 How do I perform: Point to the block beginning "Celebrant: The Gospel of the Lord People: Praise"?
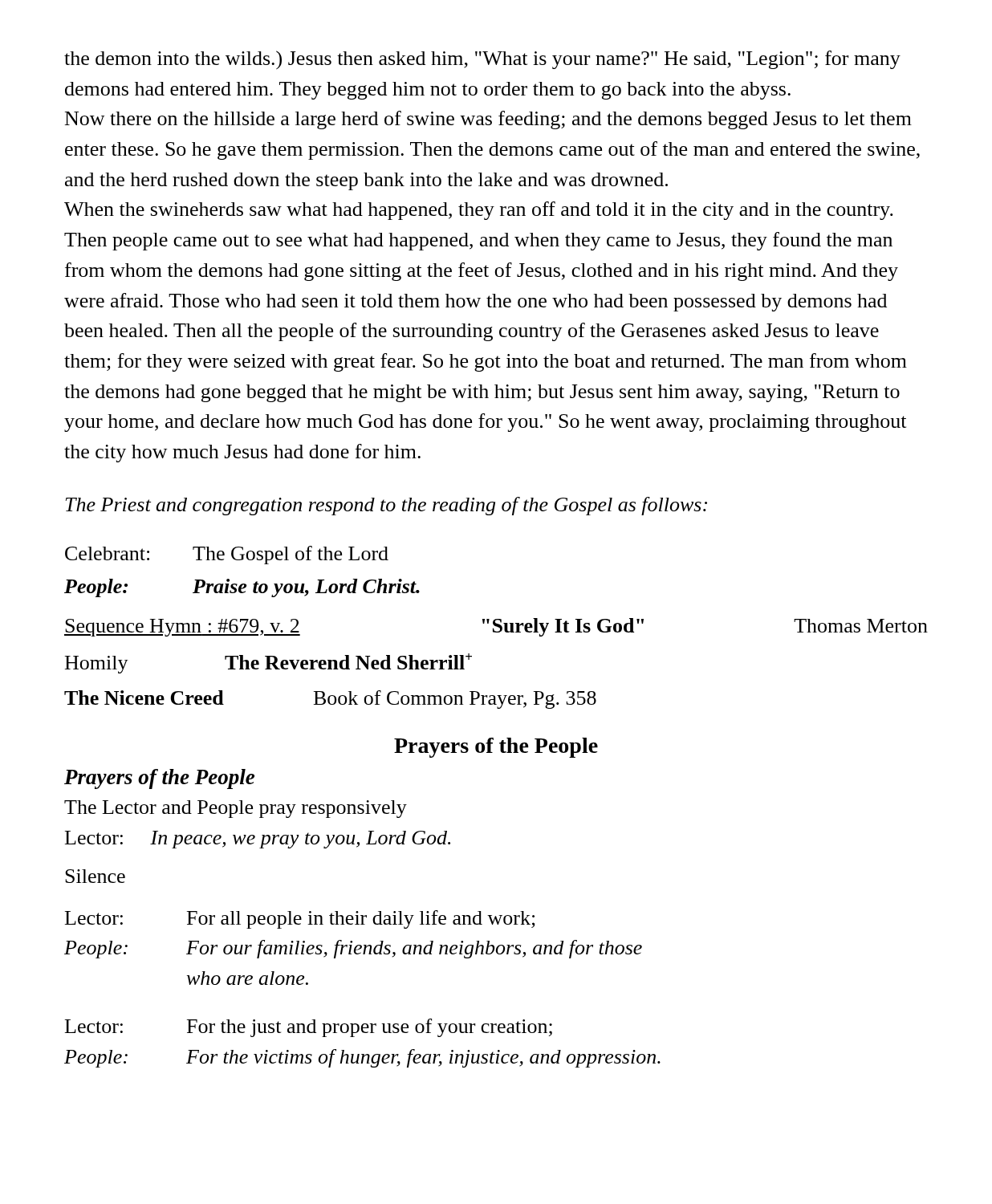click(227, 555)
